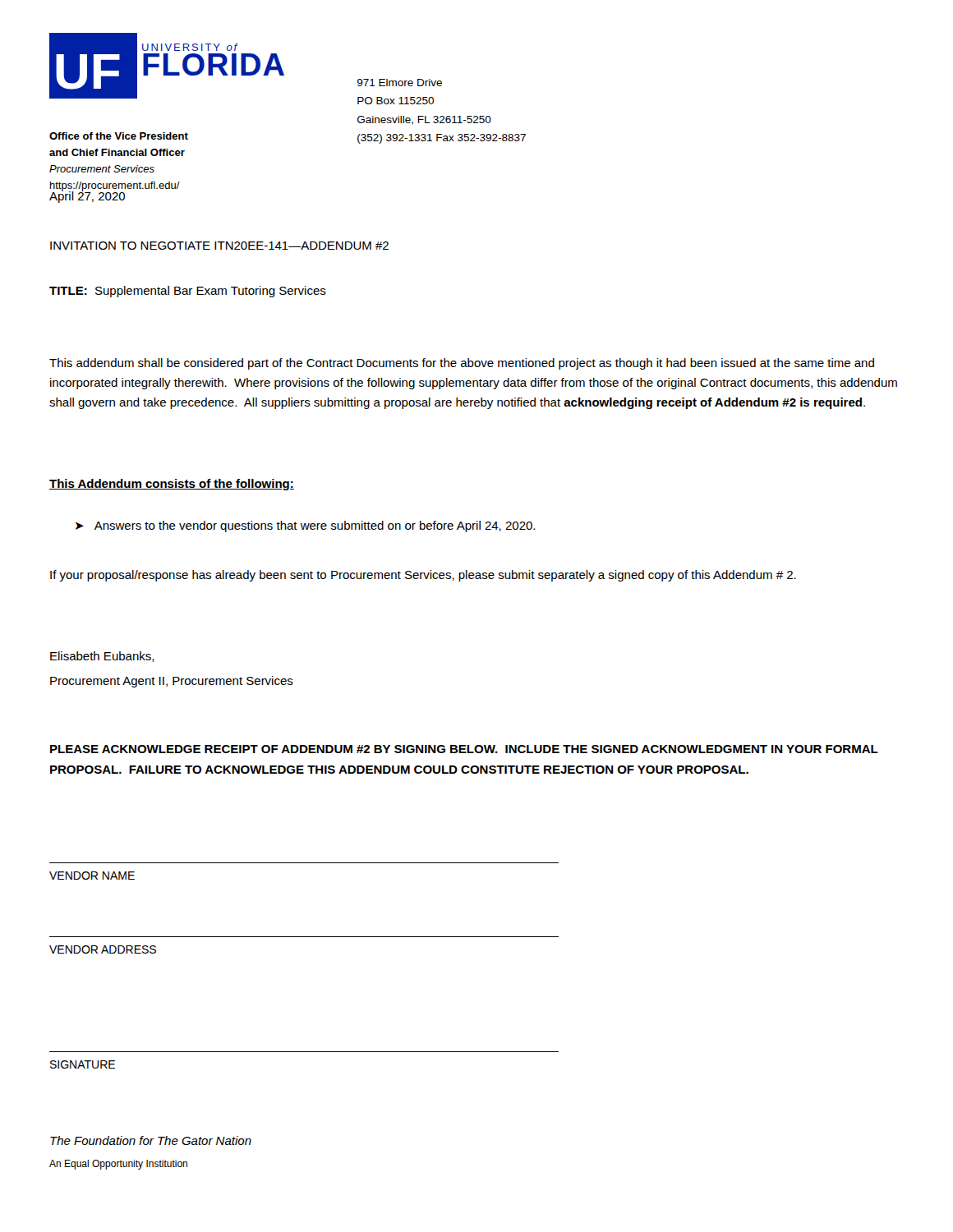
Task: Navigate to the passage starting "Procurement Agent II, Procurement Services"
Action: pos(171,680)
